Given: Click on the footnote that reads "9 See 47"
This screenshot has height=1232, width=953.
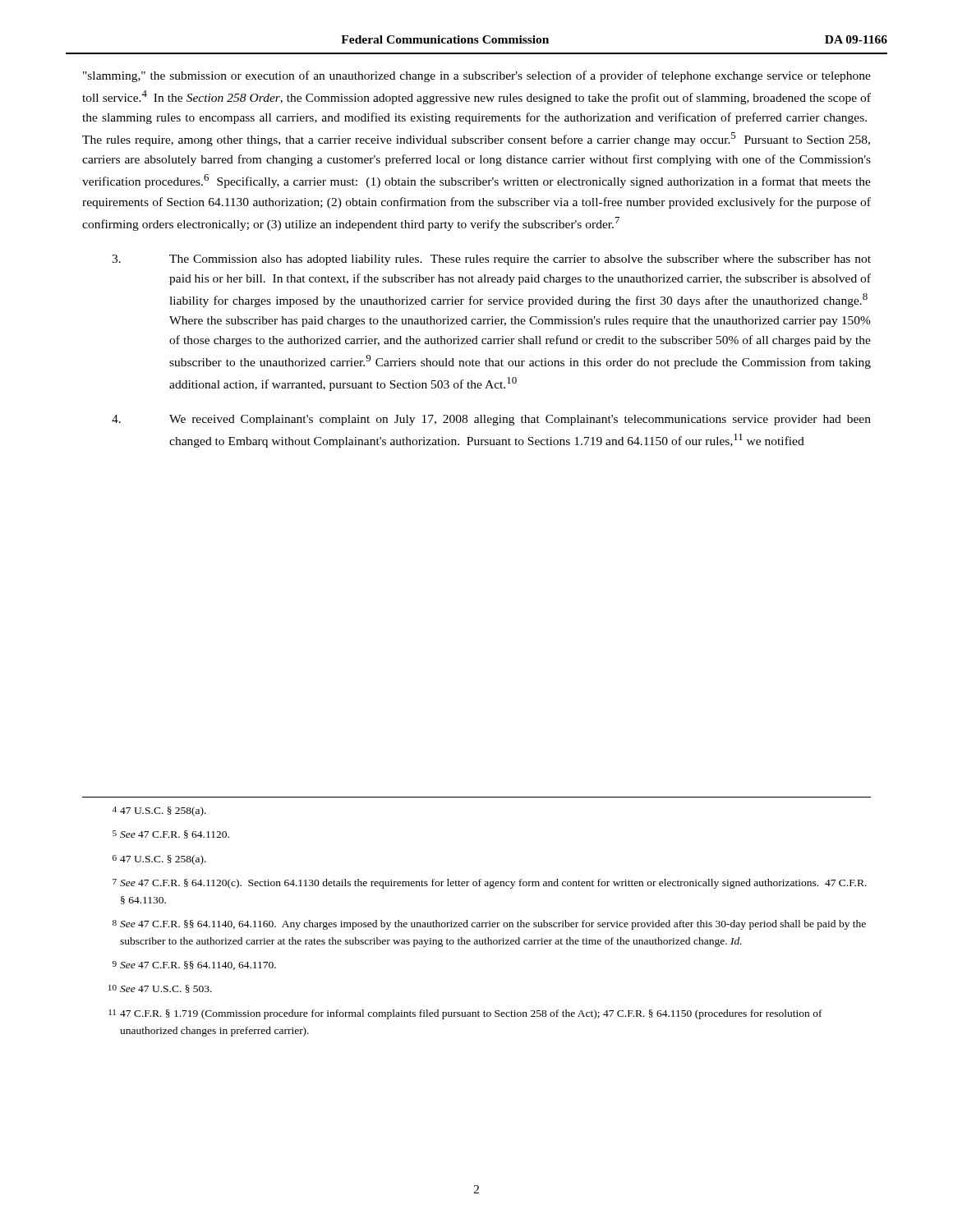Looking at the screenshot, I should tap(179, 967).
